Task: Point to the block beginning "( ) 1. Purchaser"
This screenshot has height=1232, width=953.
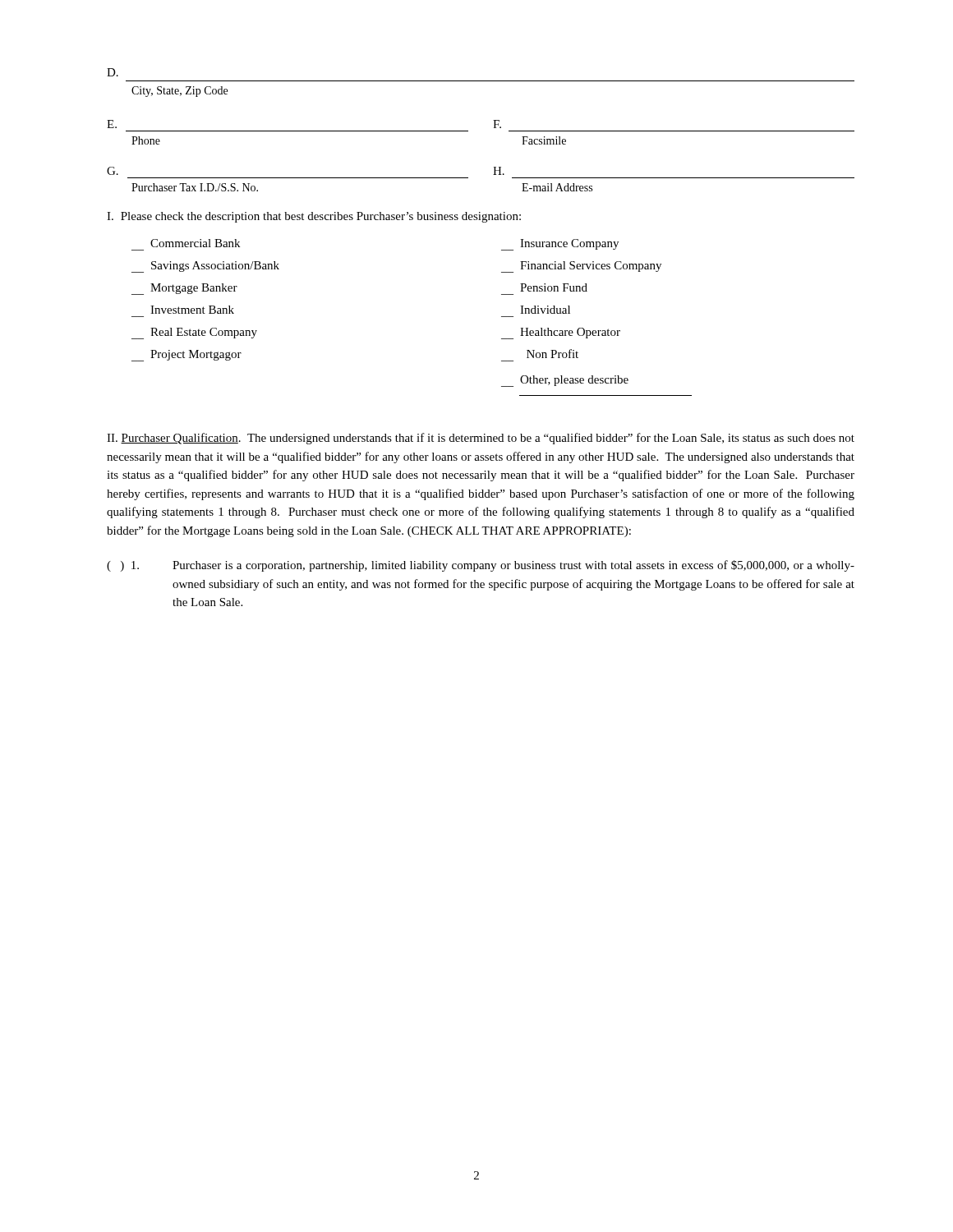Action: click(x=481, y=584)
